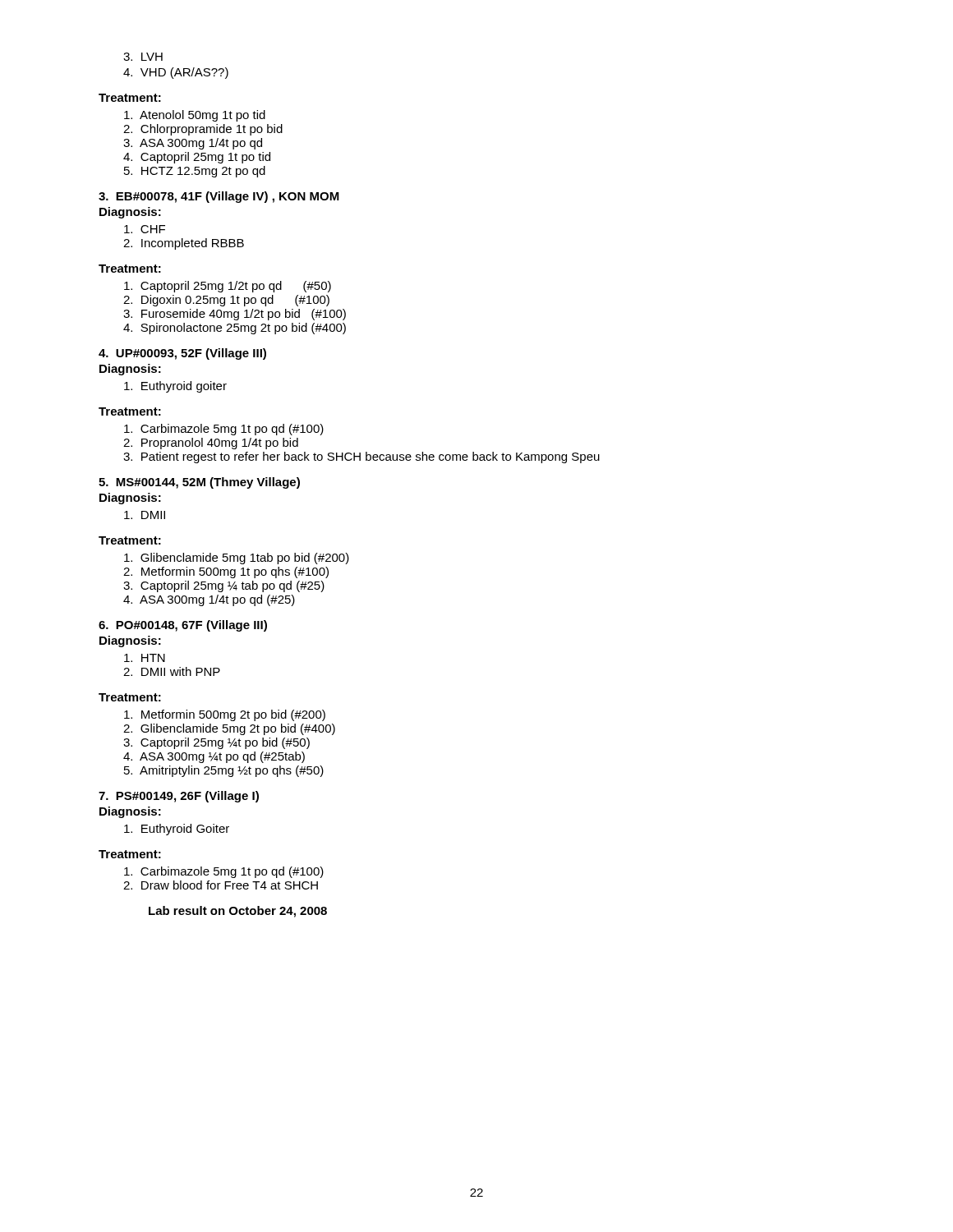
Task: Find the text block starting "2. Incompleted RBBB"
Action: click(x=184, y=243)
